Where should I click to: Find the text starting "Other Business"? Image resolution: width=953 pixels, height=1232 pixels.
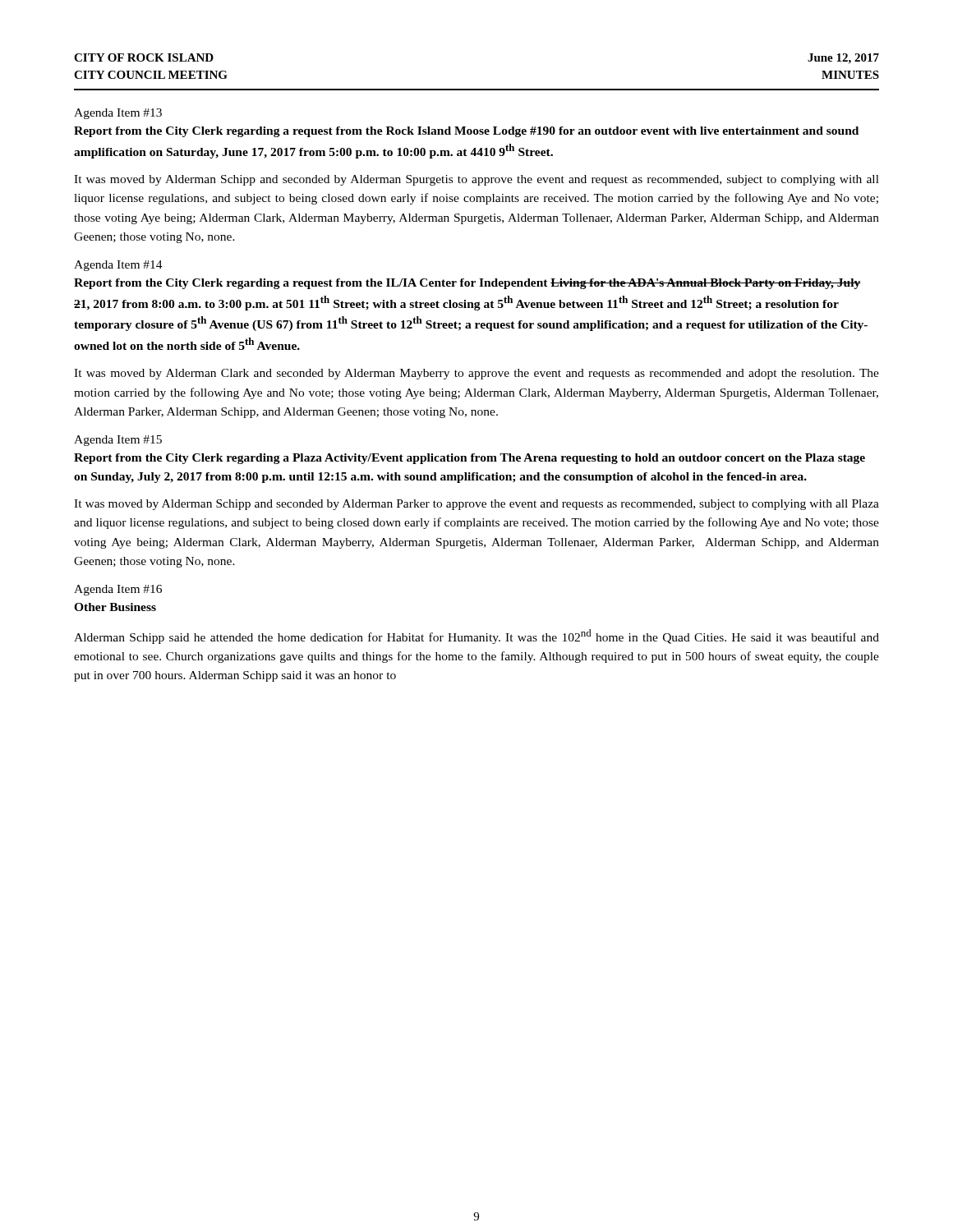pyautogui.click(x=115, y=607)
